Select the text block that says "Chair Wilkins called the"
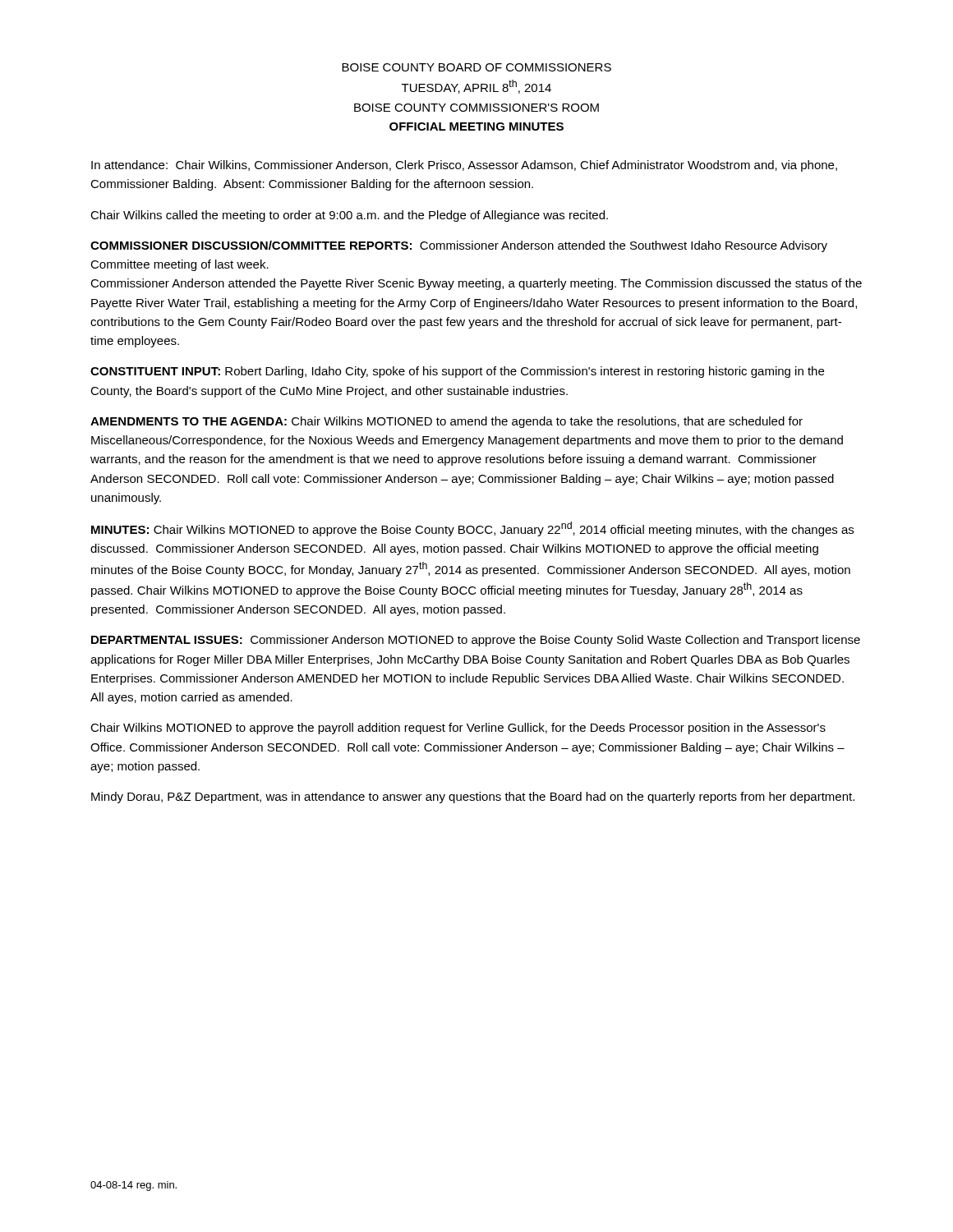The width and height of the screenshot is (953, 1232). [350, 214]
